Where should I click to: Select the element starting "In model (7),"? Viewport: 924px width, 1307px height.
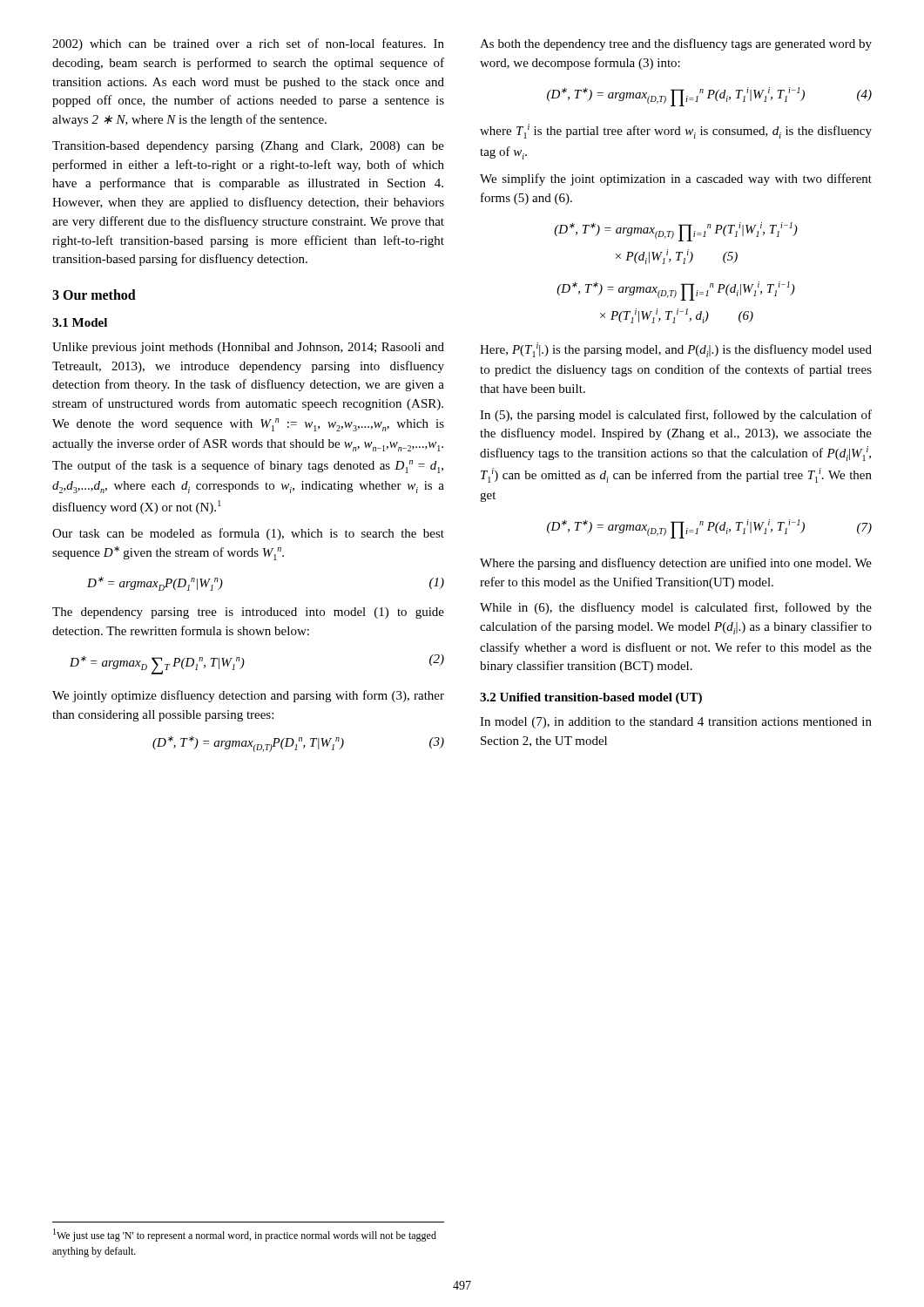(x=676, y=732)
